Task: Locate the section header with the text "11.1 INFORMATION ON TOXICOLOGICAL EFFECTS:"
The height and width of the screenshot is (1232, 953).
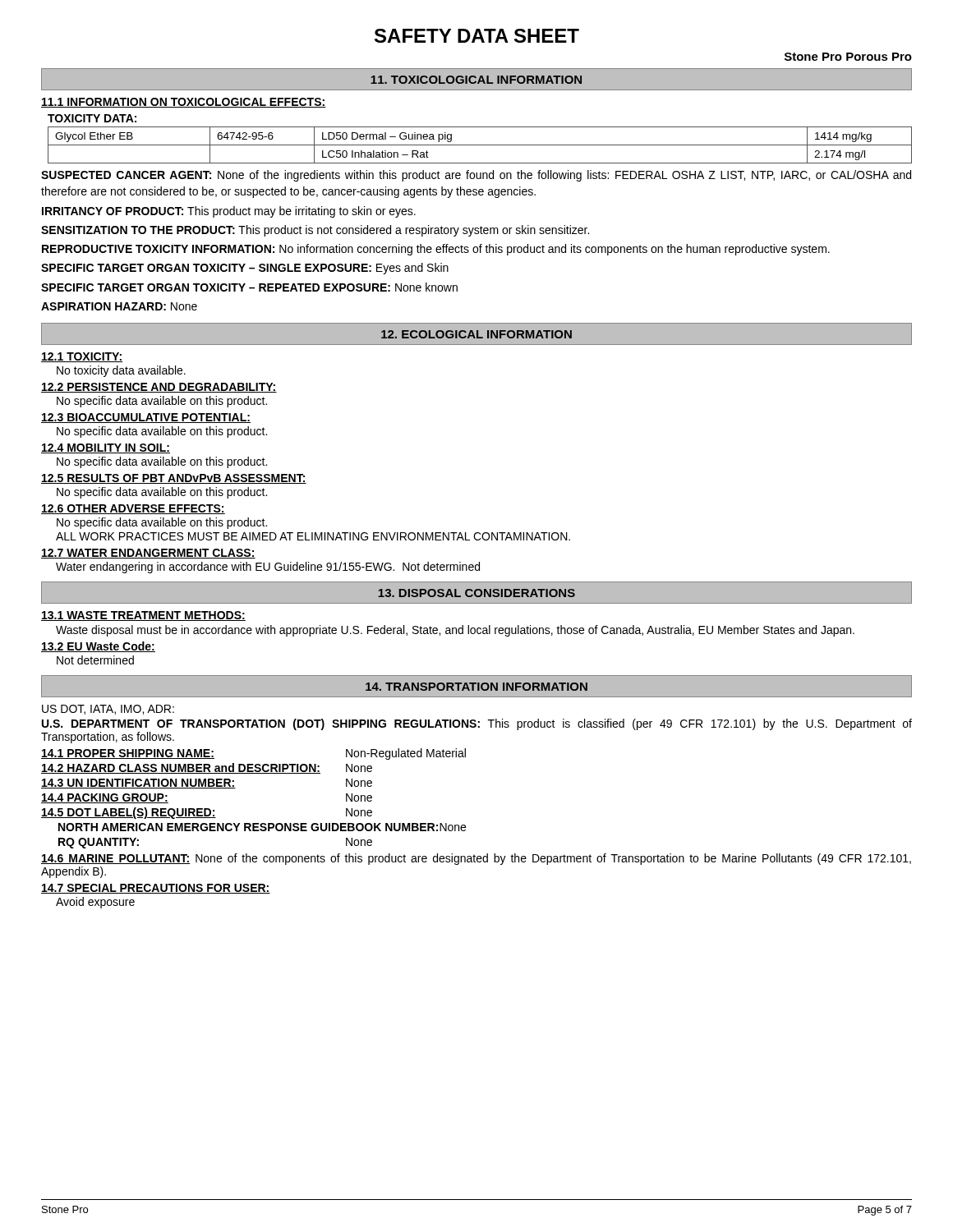Action: click(x=183, y=102)
